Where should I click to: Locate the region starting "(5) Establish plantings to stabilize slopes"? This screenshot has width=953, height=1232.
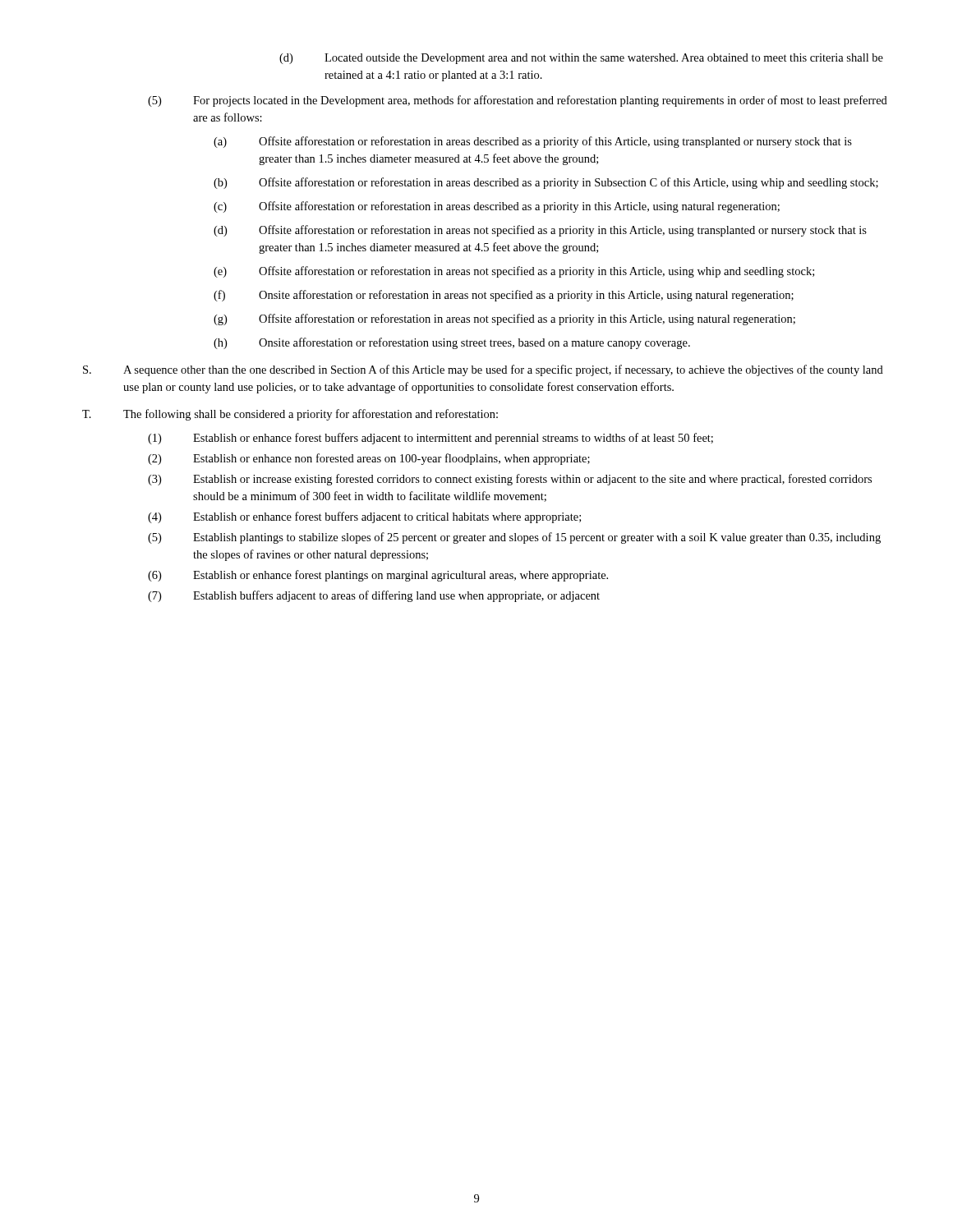click(x=518, y=547)
